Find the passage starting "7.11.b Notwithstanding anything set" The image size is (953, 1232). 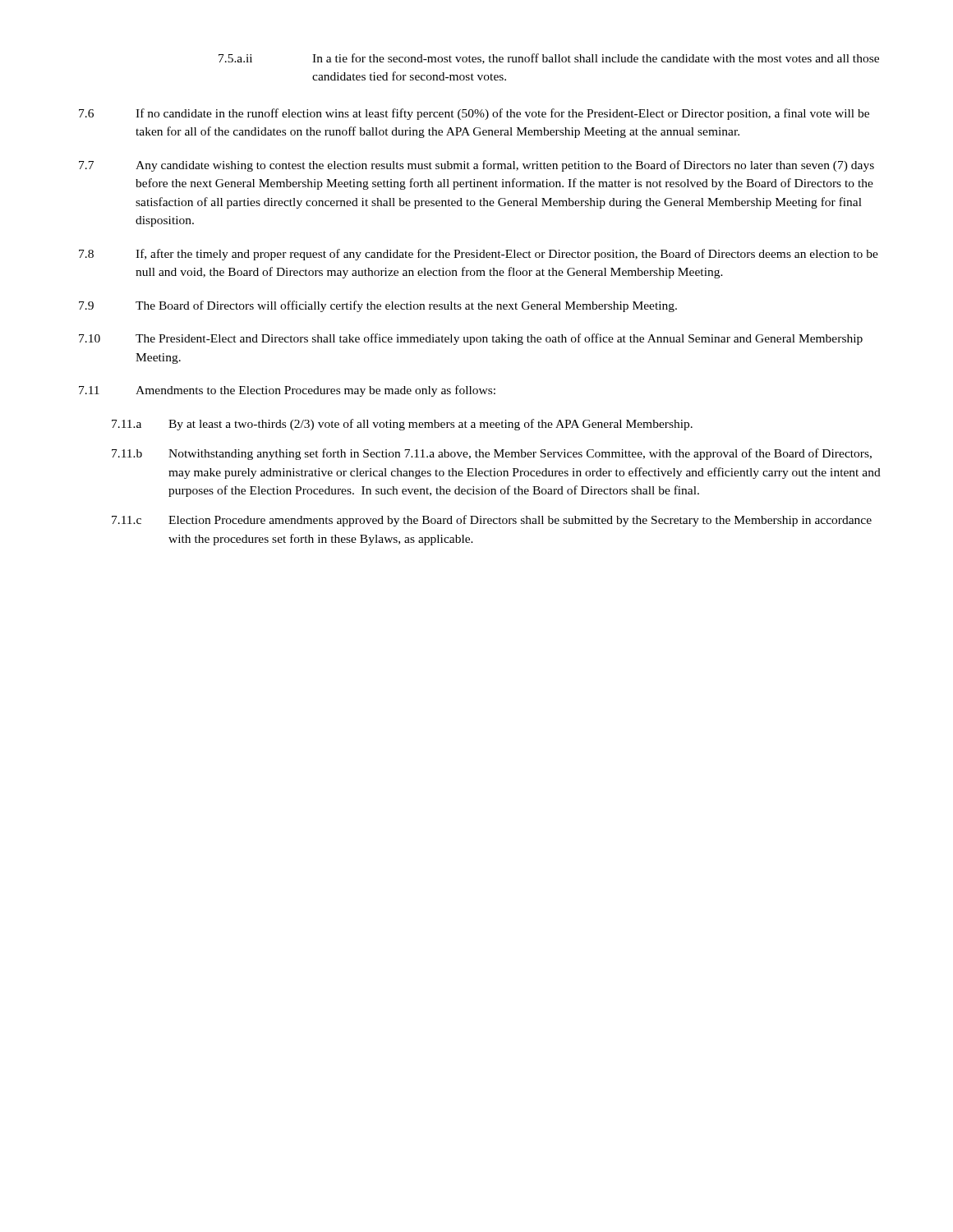(497, 472)
